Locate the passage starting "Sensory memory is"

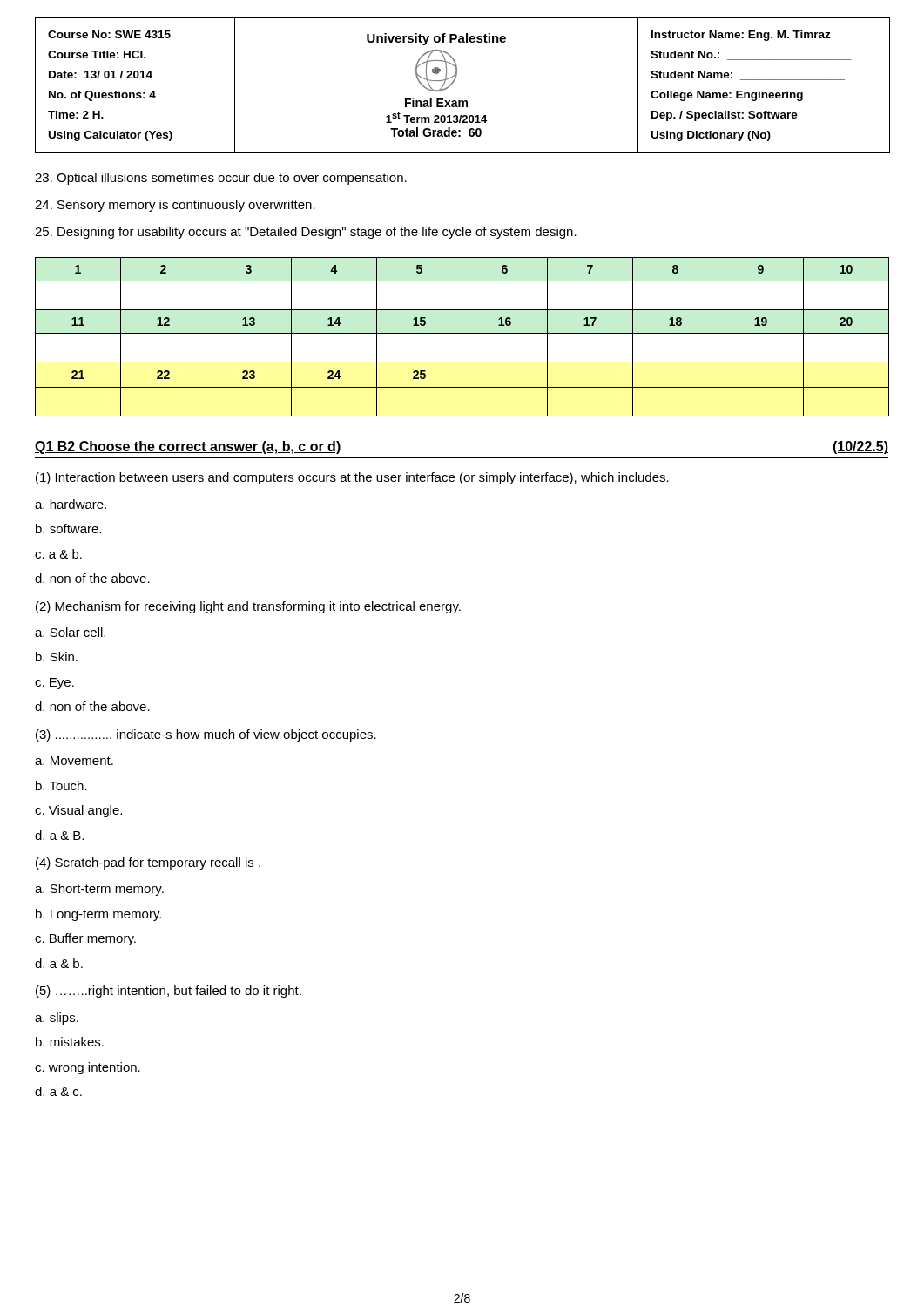tap(175, 204)
